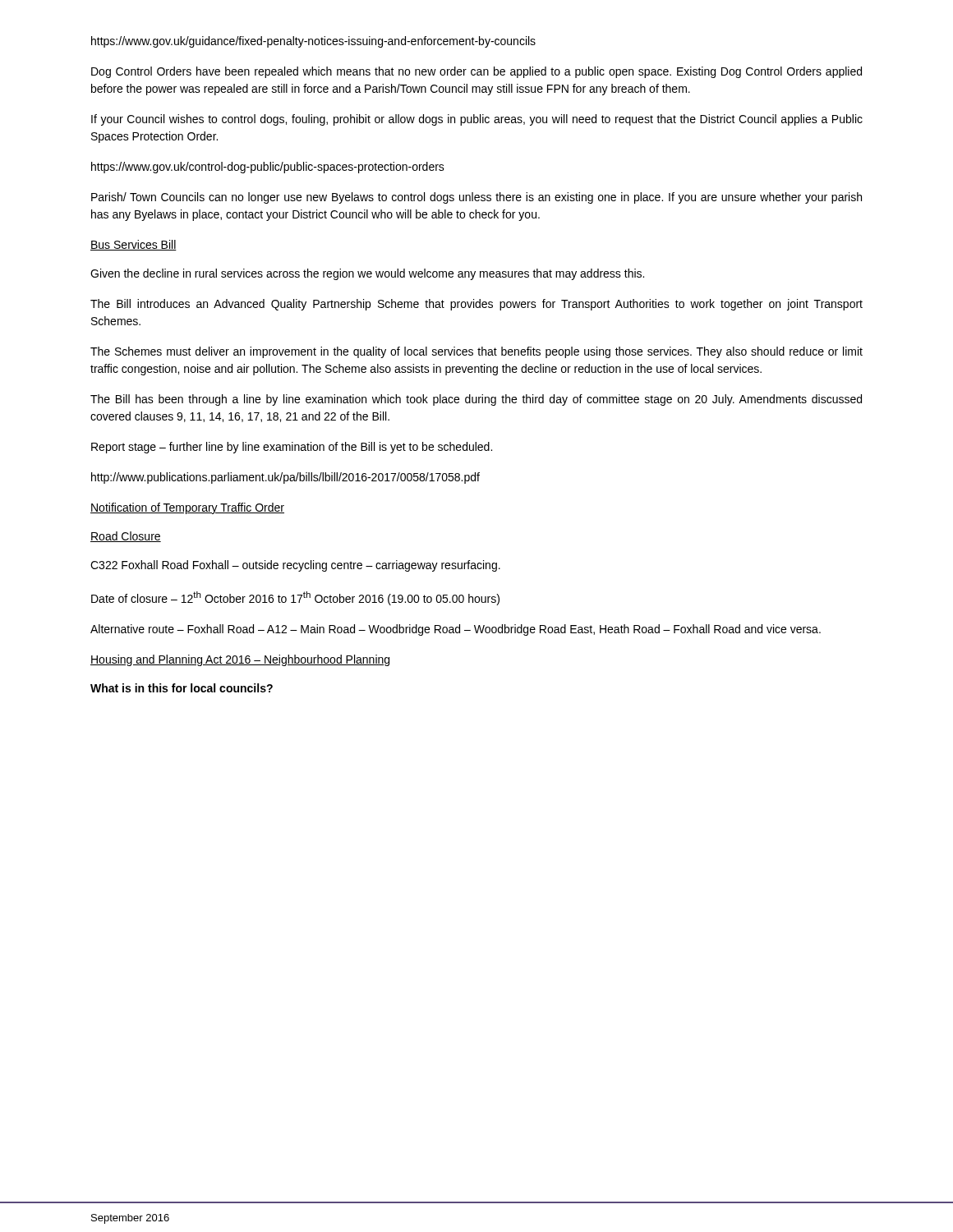Navigate to the text starting "Bus Services Bill"
This screenshot has height=1232, width=953.
point(133,245)
